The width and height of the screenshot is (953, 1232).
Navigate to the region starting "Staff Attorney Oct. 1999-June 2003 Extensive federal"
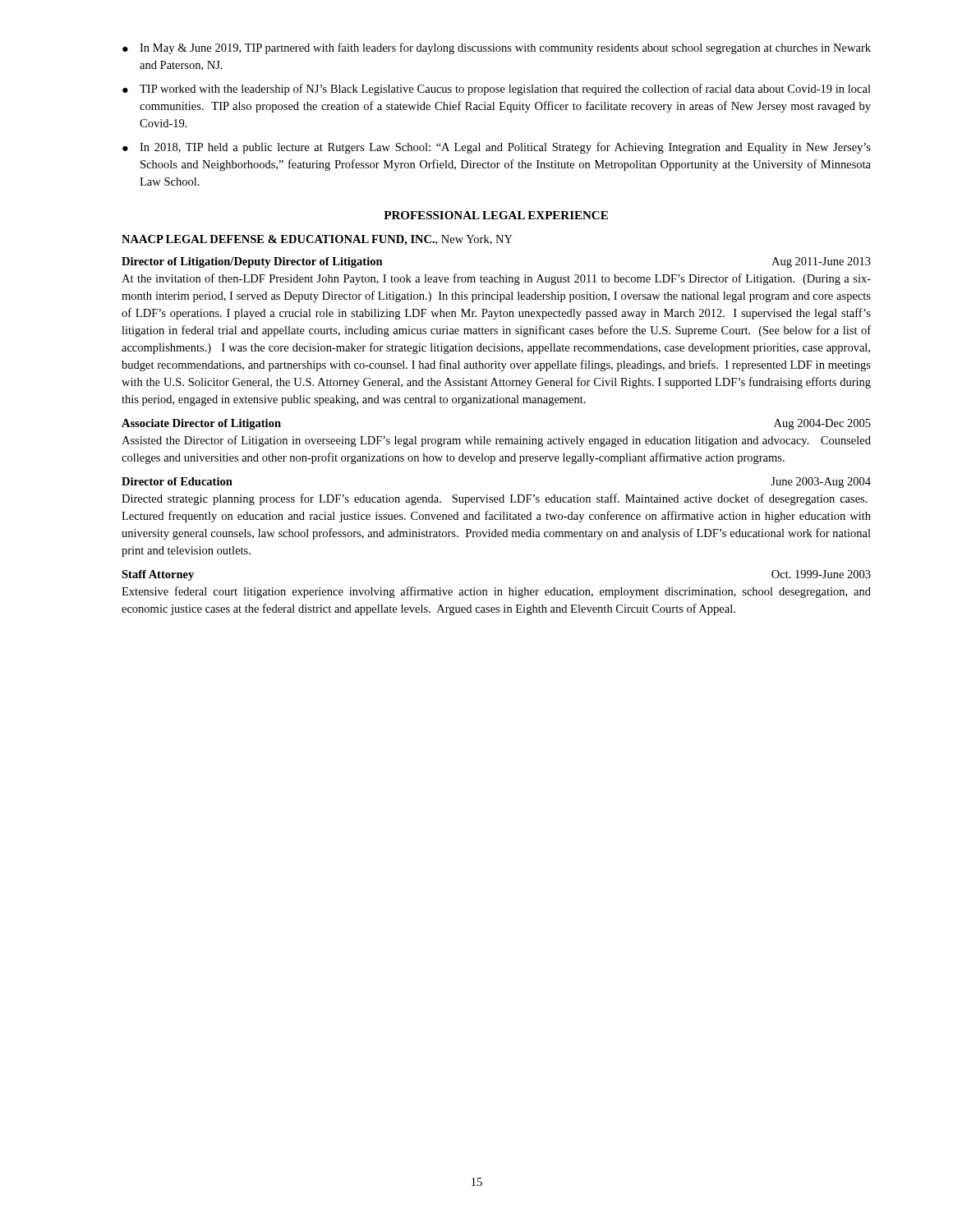click(x=496, y=593)
